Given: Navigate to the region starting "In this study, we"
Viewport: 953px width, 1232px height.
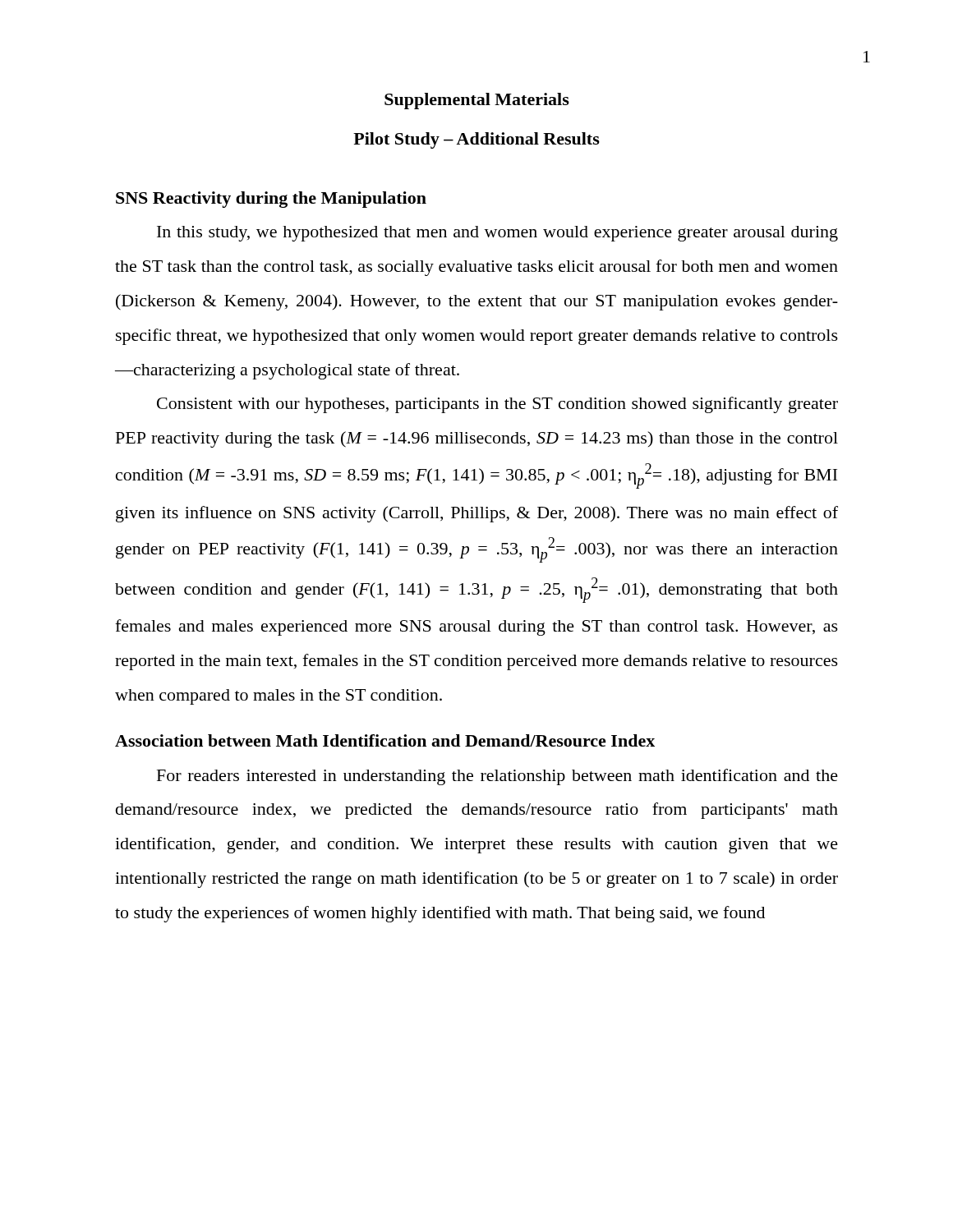Looking at the screenshot, I should tap(476, 300).
